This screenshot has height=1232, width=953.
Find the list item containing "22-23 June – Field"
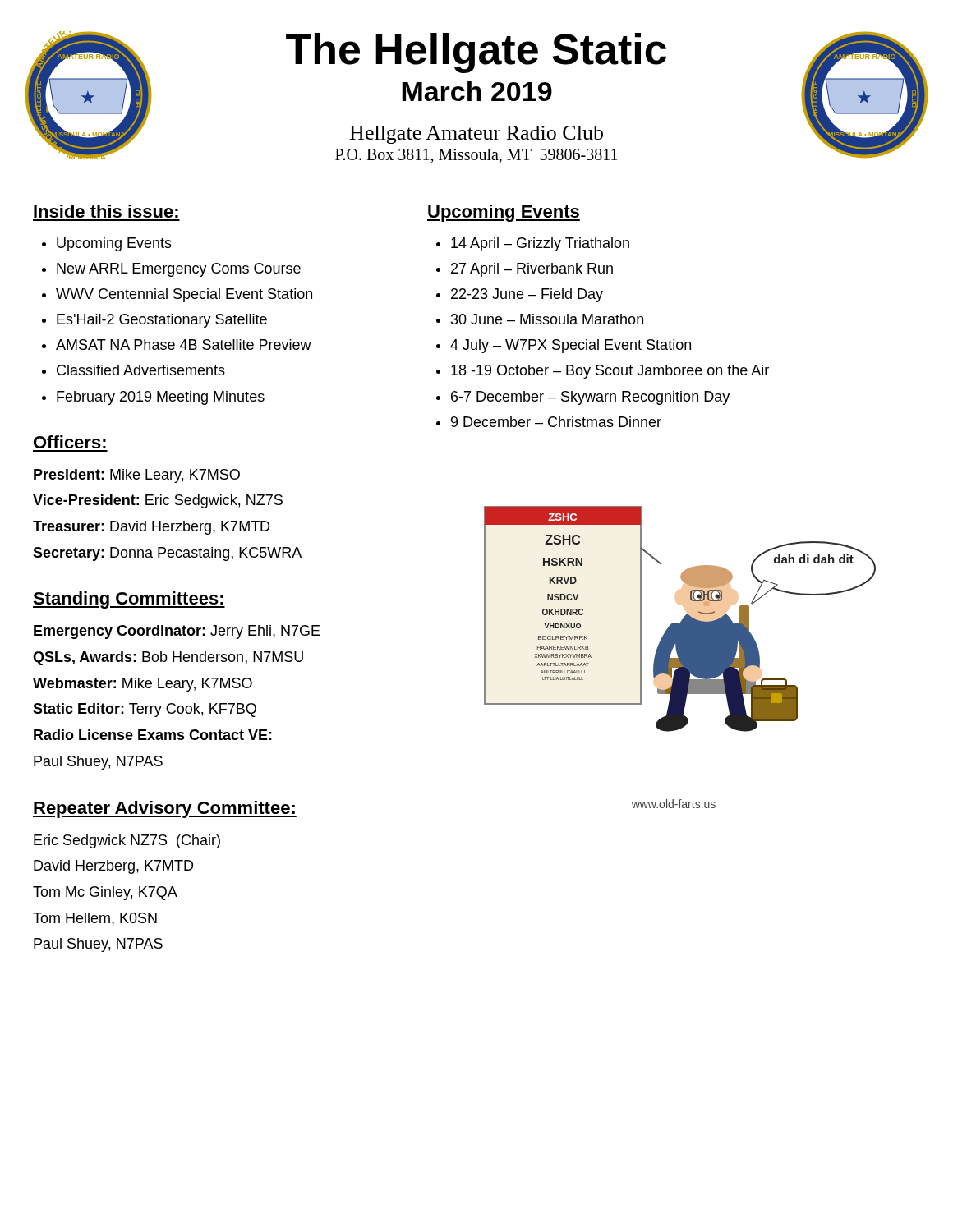pyautogui.click(x=527, y=294)
